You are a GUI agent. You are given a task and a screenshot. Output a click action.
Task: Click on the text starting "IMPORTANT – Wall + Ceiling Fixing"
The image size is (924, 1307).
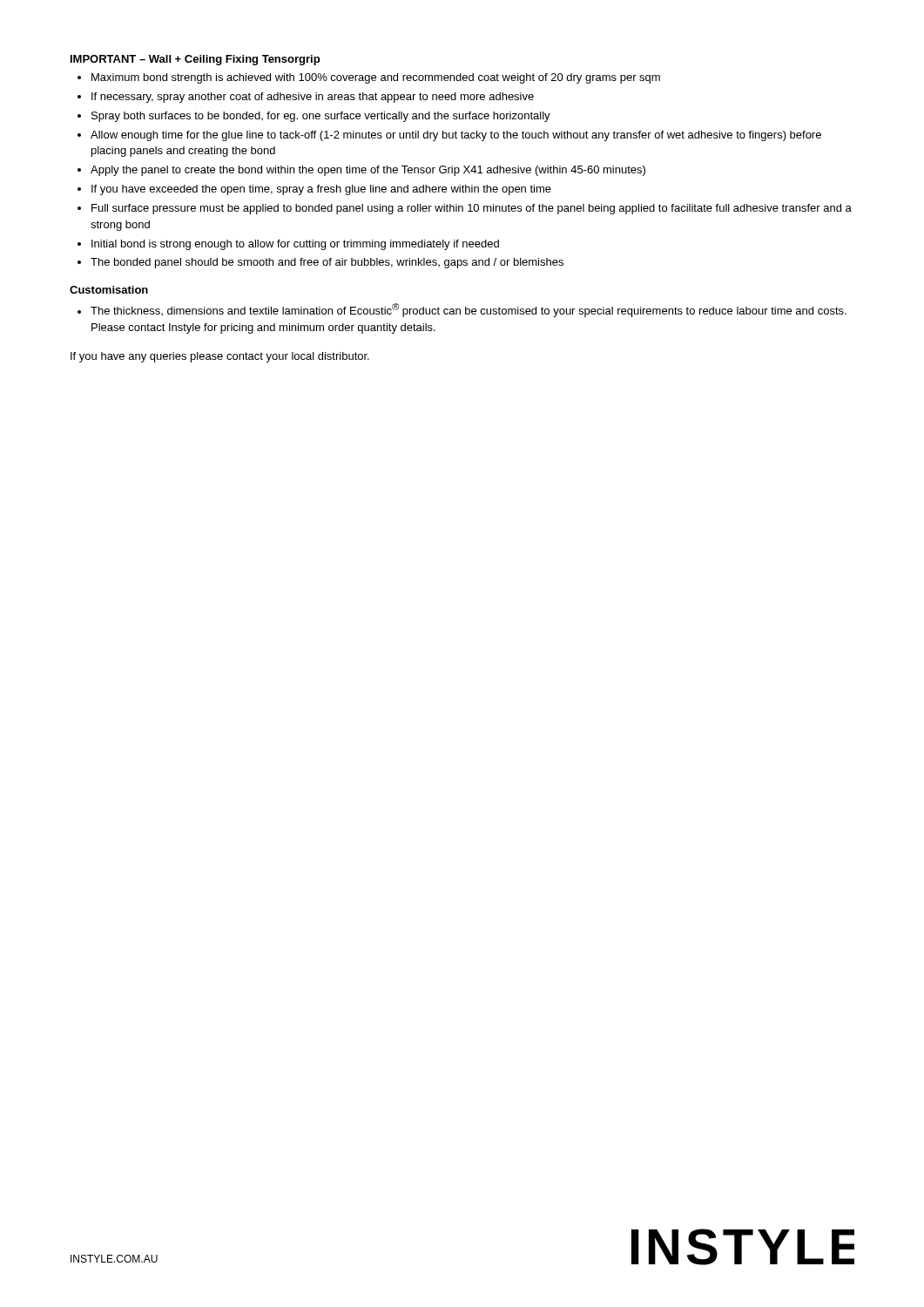click(195, 59)
